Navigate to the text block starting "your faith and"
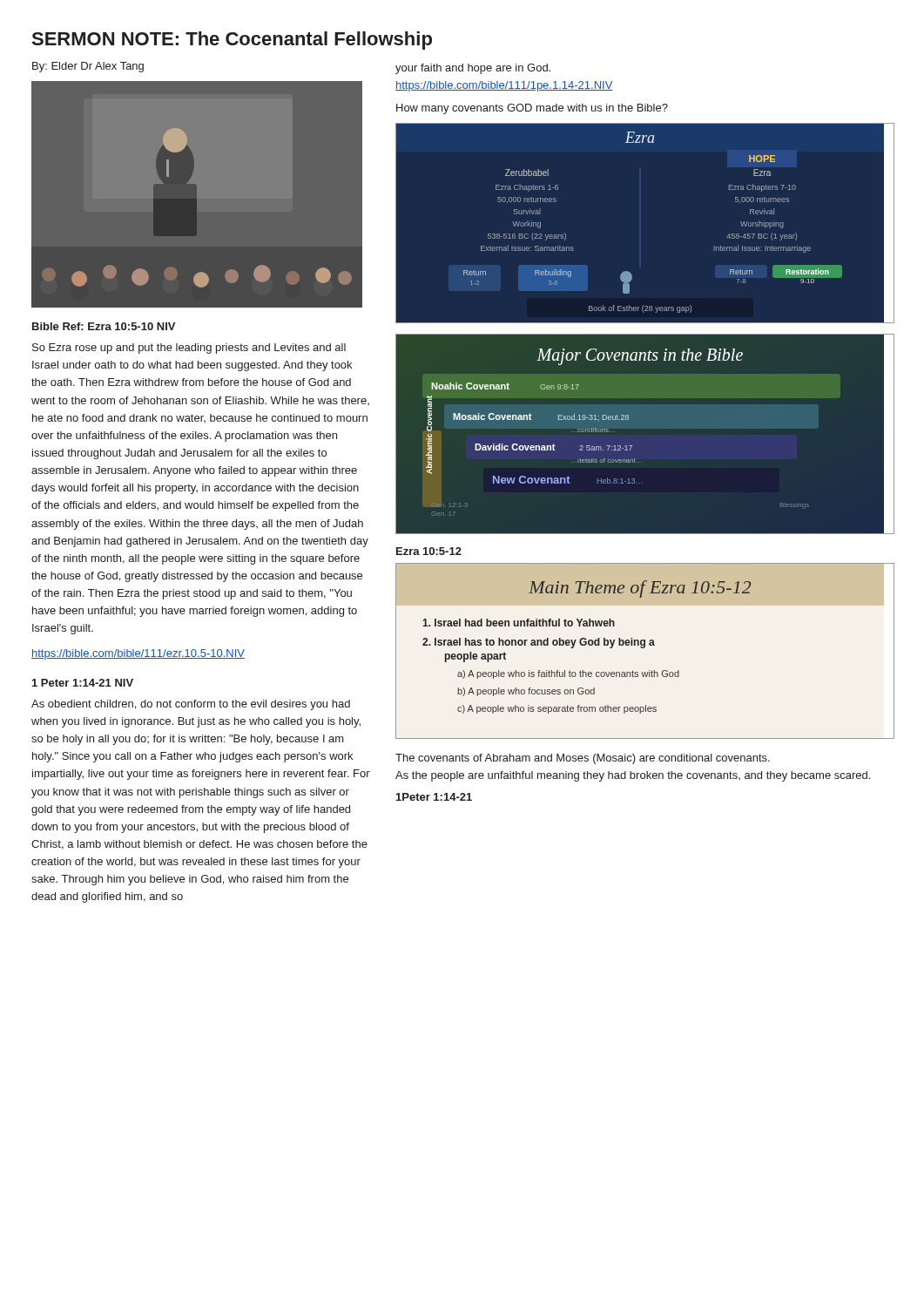The width and height of the screenshot is (924, 1307). [504, 76]
